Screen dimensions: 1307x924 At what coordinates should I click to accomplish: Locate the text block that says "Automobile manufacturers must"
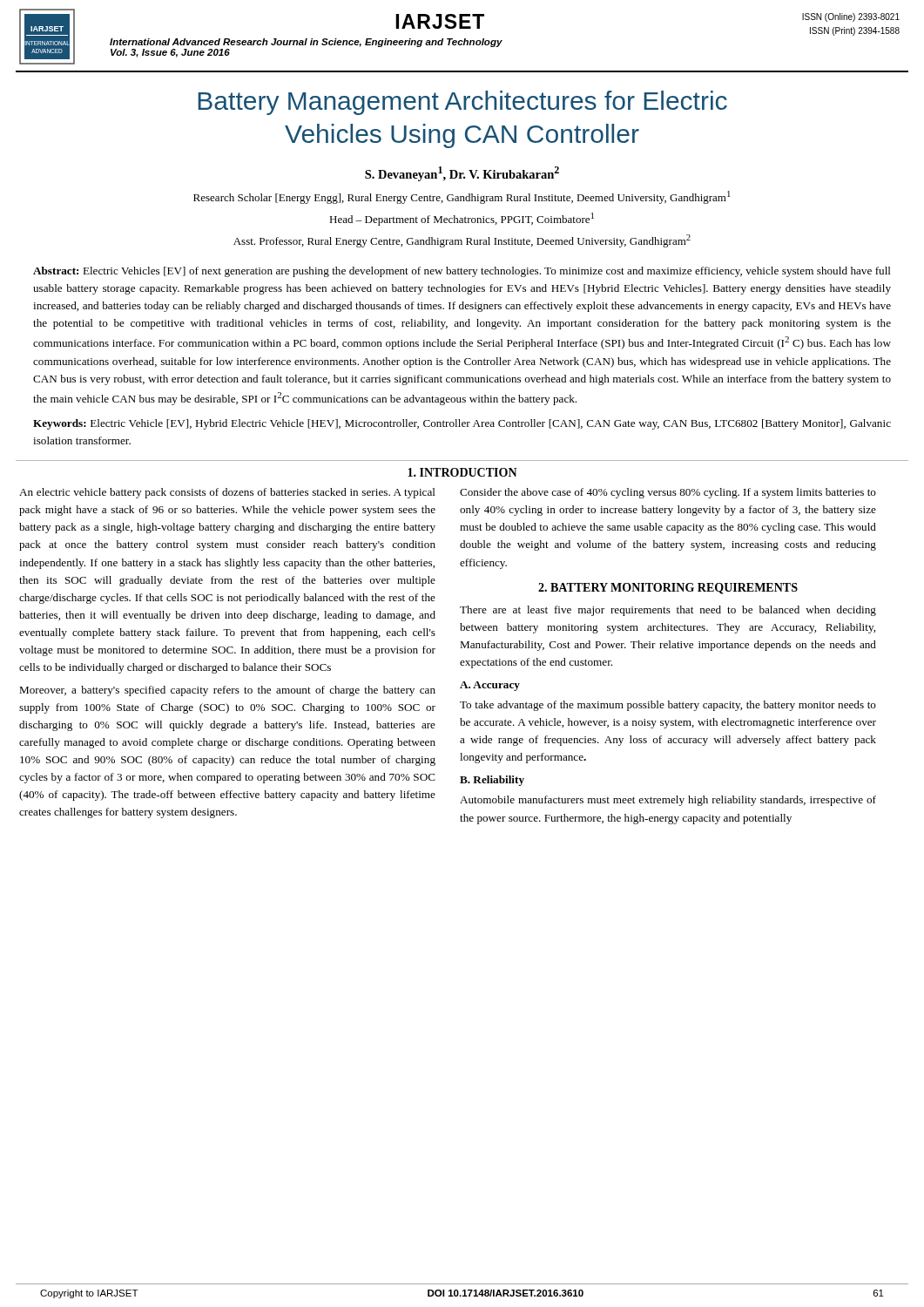point(668,809)
